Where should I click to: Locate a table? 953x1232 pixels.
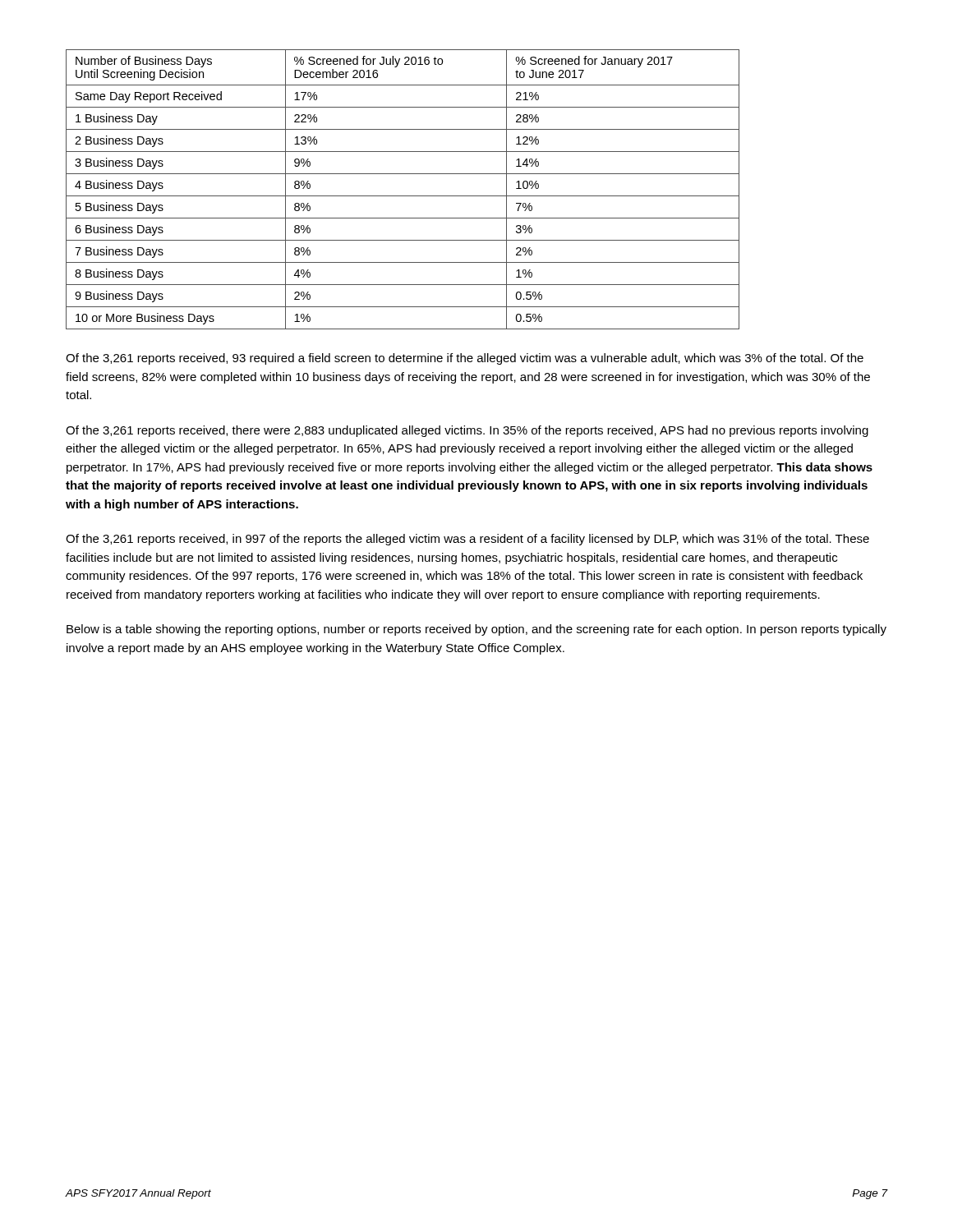(x=476, y=189)
